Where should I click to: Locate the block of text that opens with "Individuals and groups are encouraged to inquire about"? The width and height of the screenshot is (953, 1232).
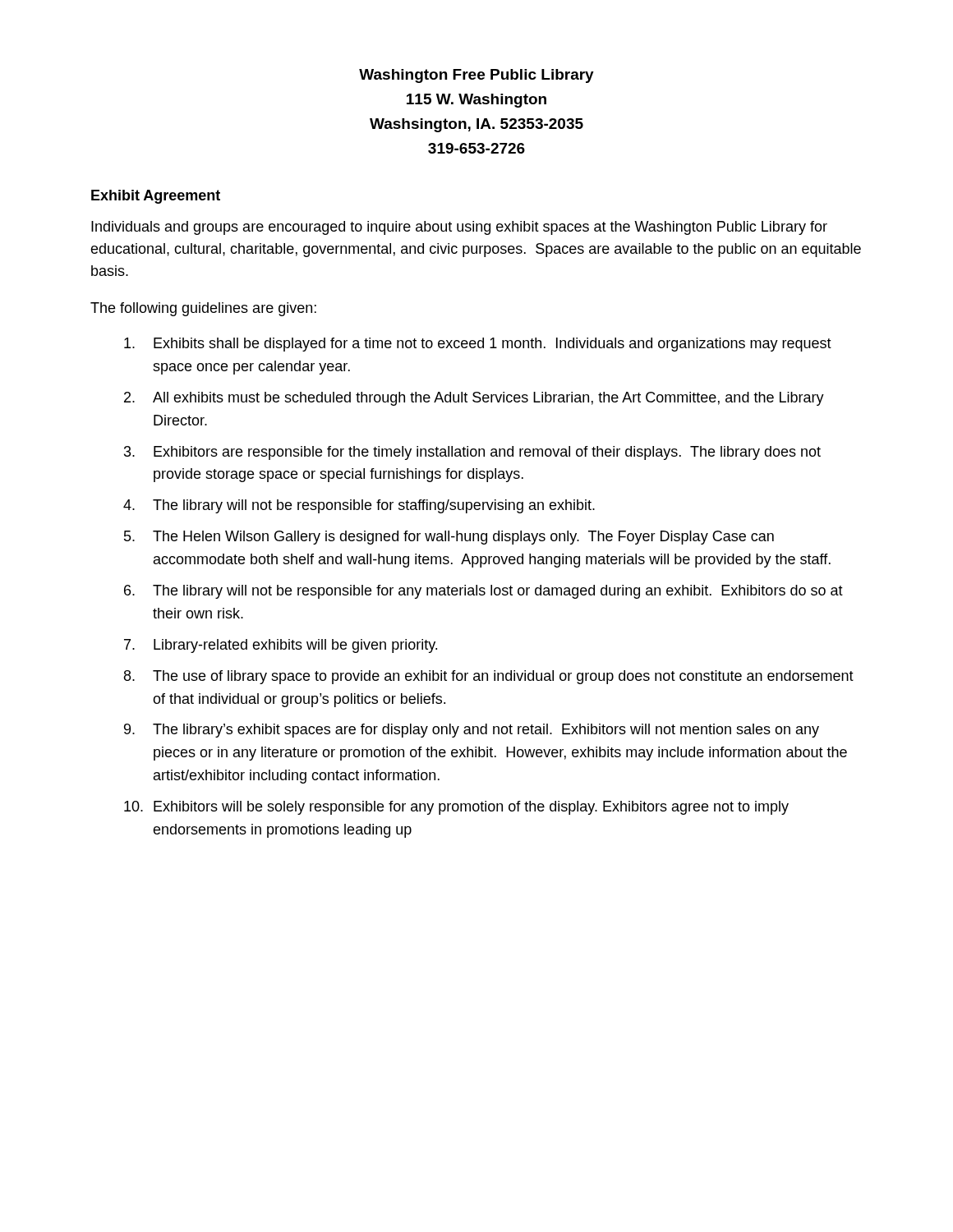point(476,249)
